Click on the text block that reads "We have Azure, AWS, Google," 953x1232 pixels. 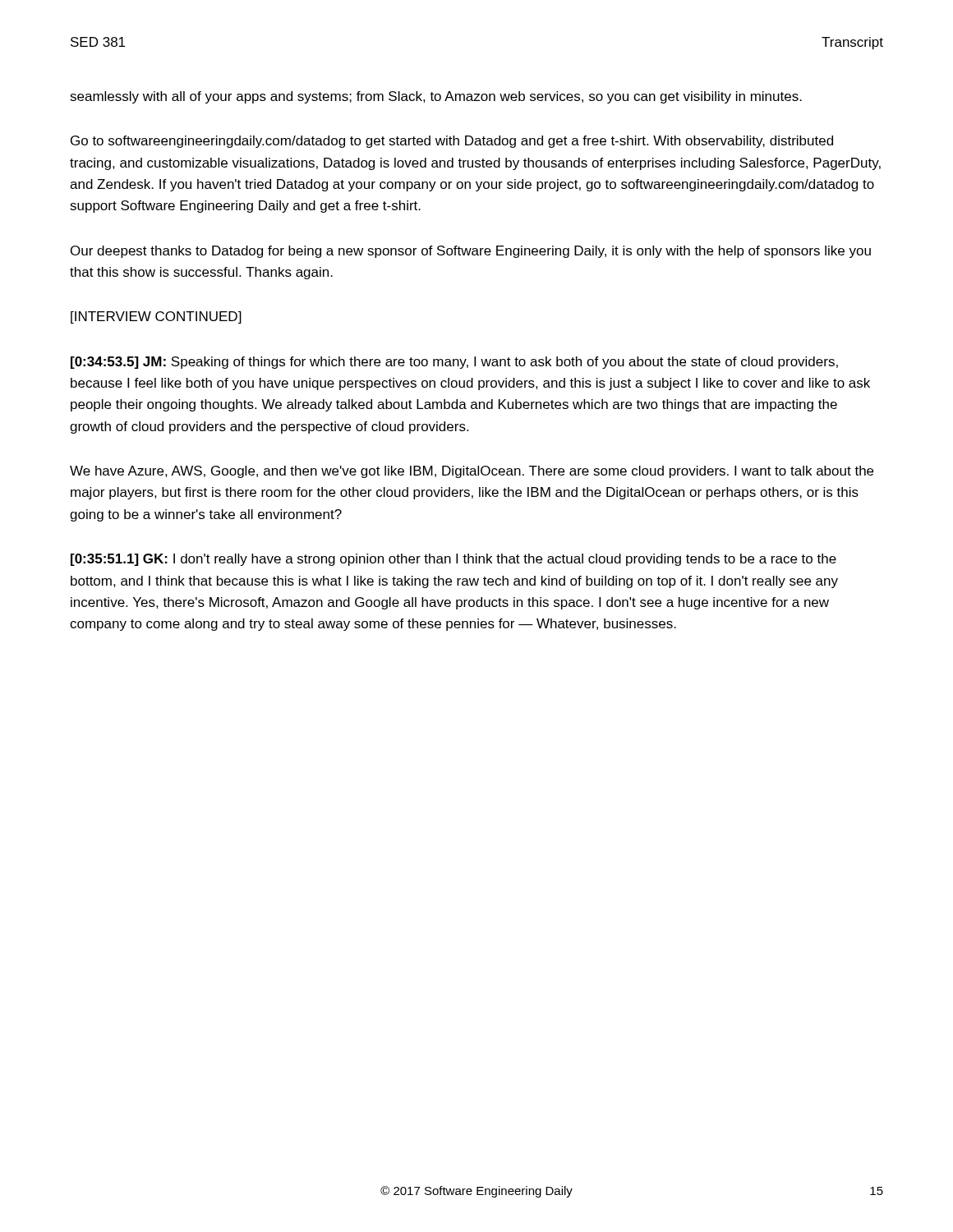click(x=472, y=493)
